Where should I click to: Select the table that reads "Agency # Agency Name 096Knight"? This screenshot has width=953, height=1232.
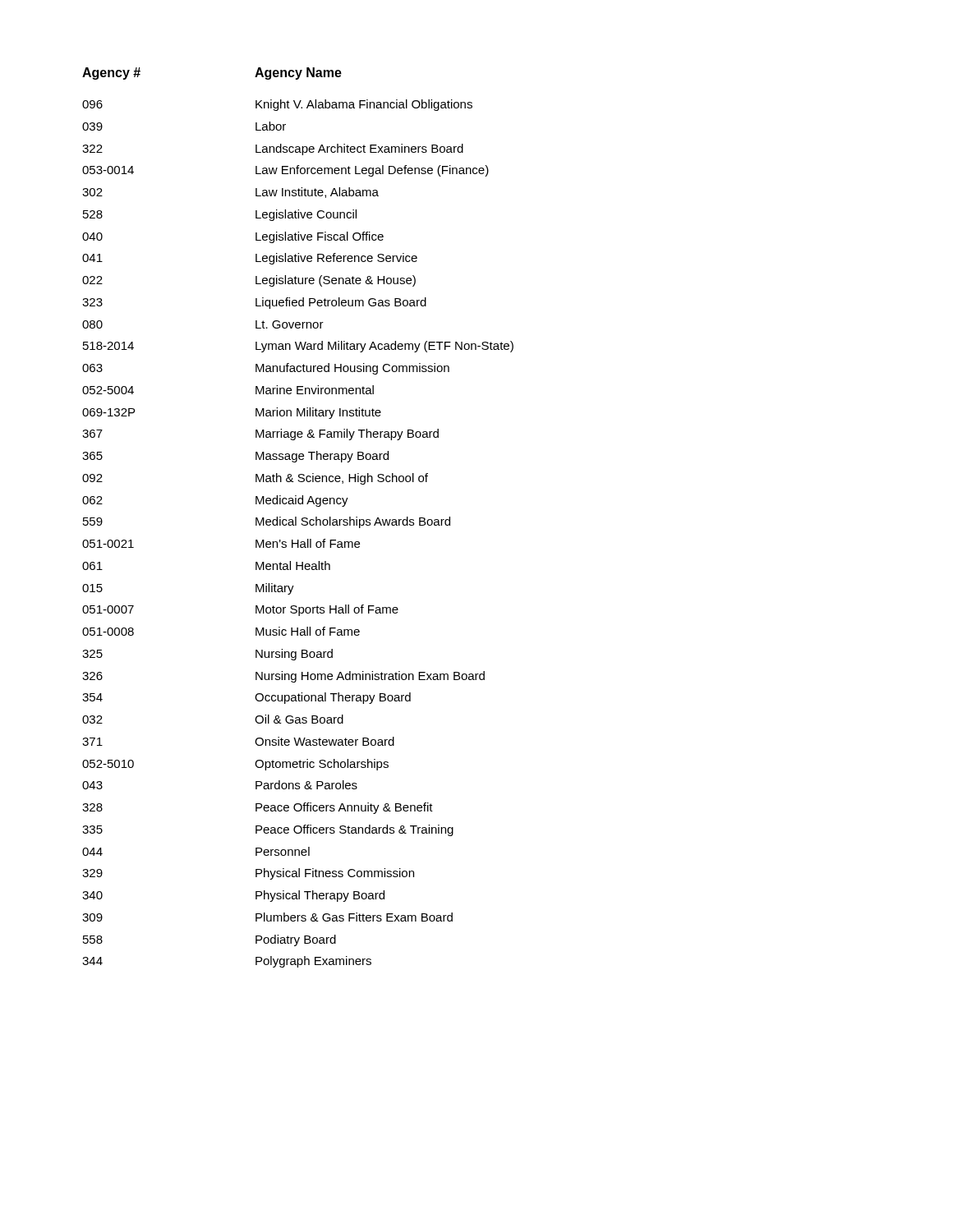coord(476,518)
